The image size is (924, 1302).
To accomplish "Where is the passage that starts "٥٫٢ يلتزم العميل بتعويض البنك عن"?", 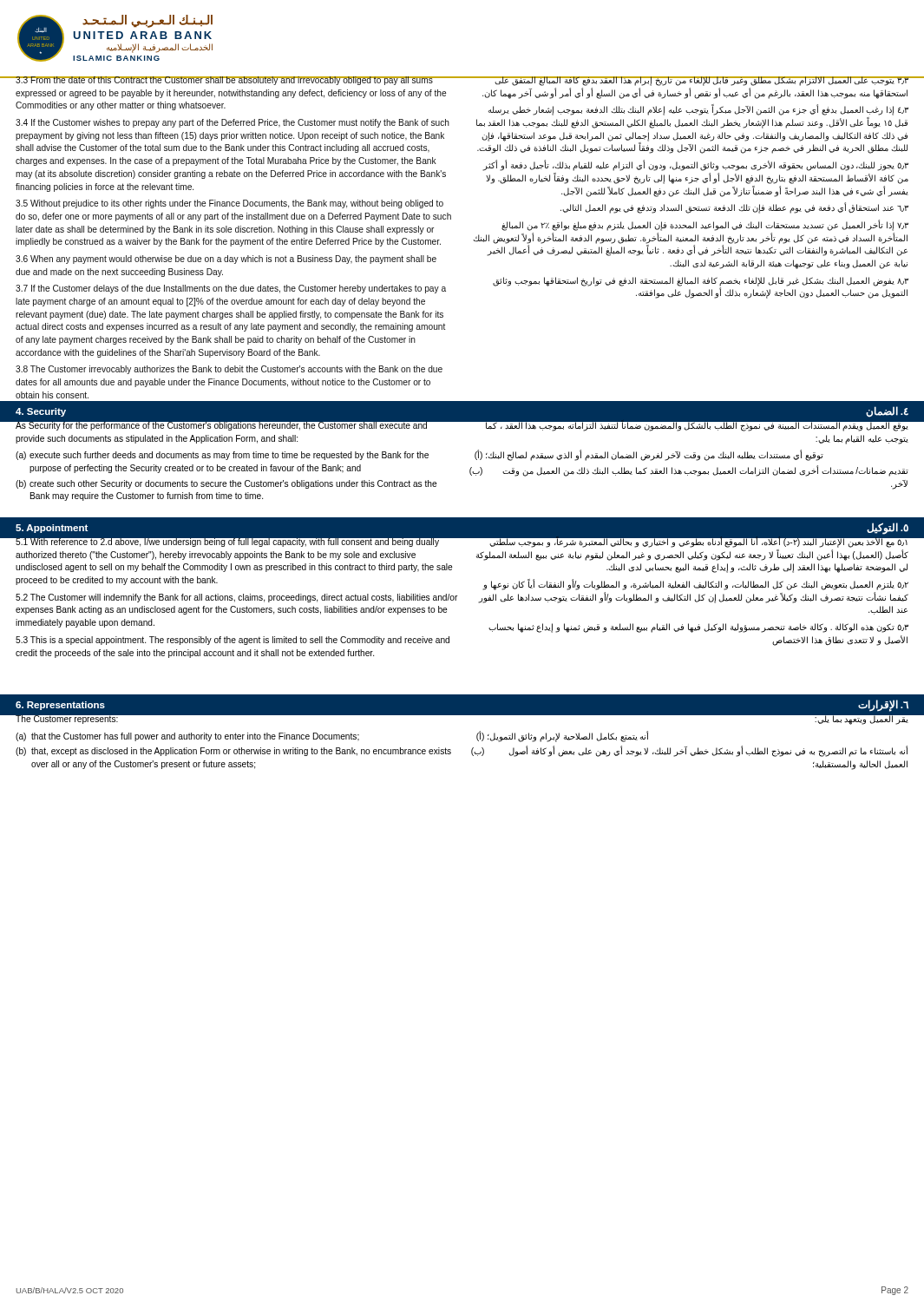I will point(687,598).
